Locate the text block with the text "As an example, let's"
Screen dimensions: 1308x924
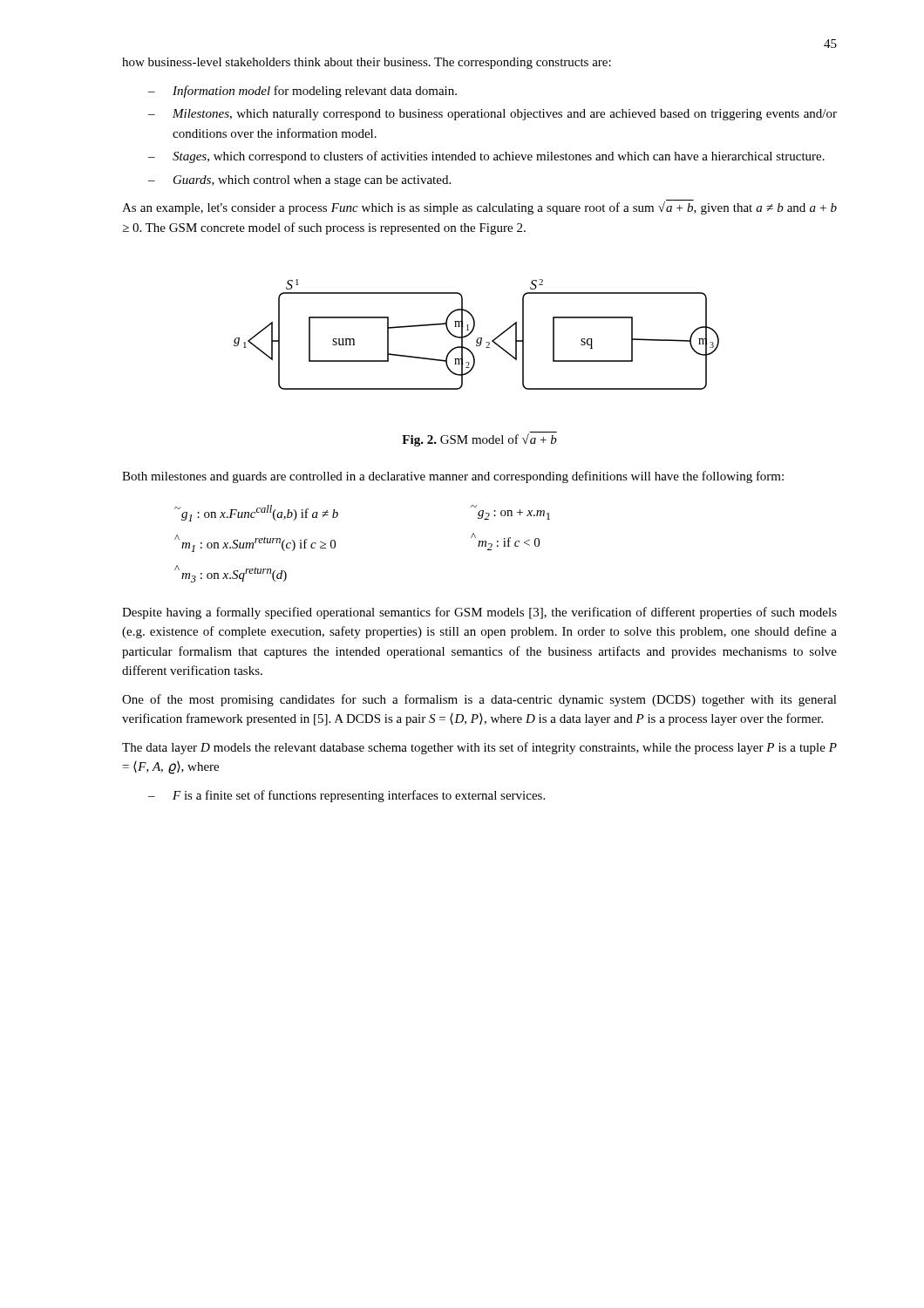pos(479,218)
